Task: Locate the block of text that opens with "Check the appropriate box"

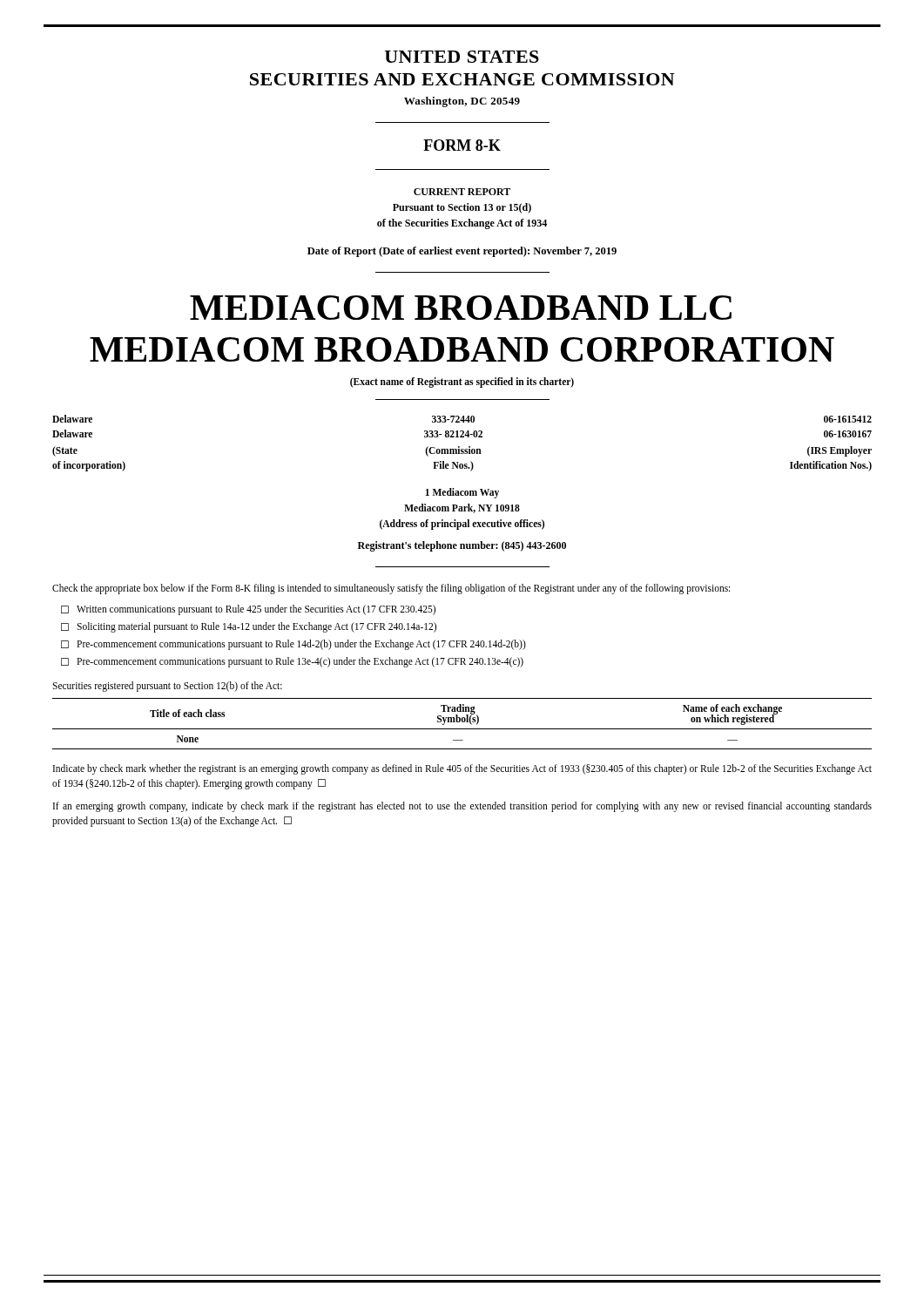Action: pos(392,588)
